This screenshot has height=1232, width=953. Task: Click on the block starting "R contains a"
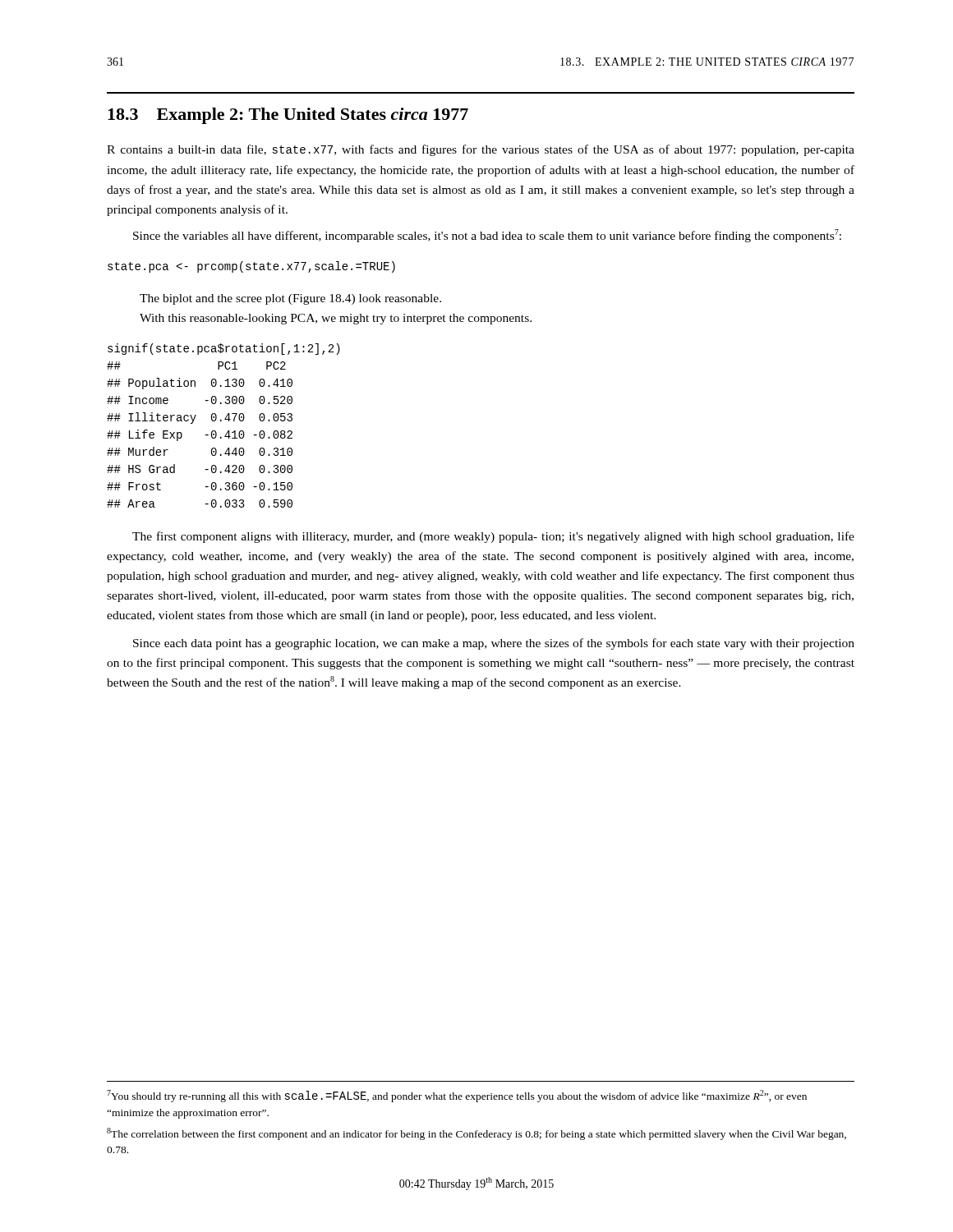pyautogui.click(x=481, y=179)
